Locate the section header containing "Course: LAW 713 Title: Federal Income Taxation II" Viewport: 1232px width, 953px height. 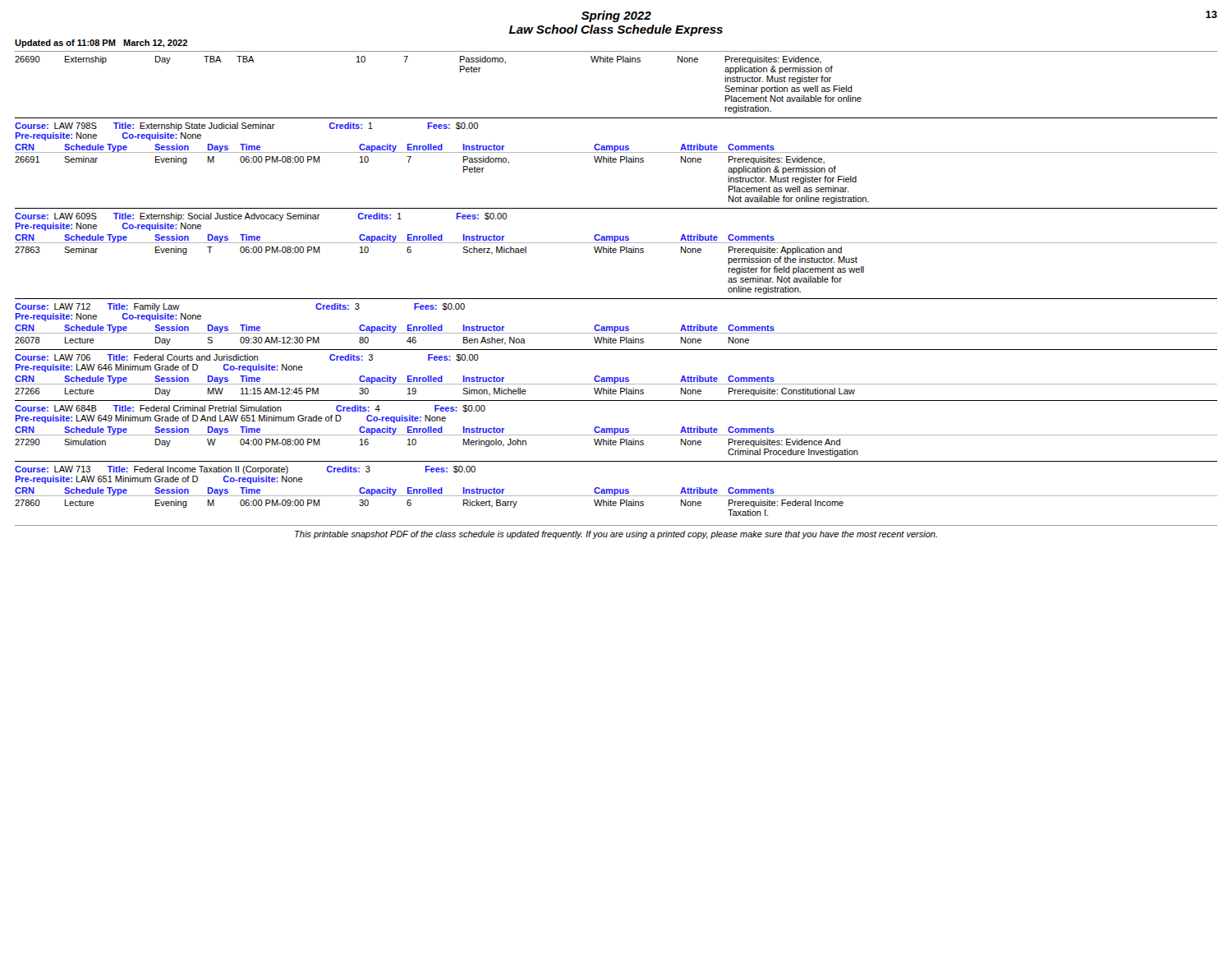tap(245, 470)
